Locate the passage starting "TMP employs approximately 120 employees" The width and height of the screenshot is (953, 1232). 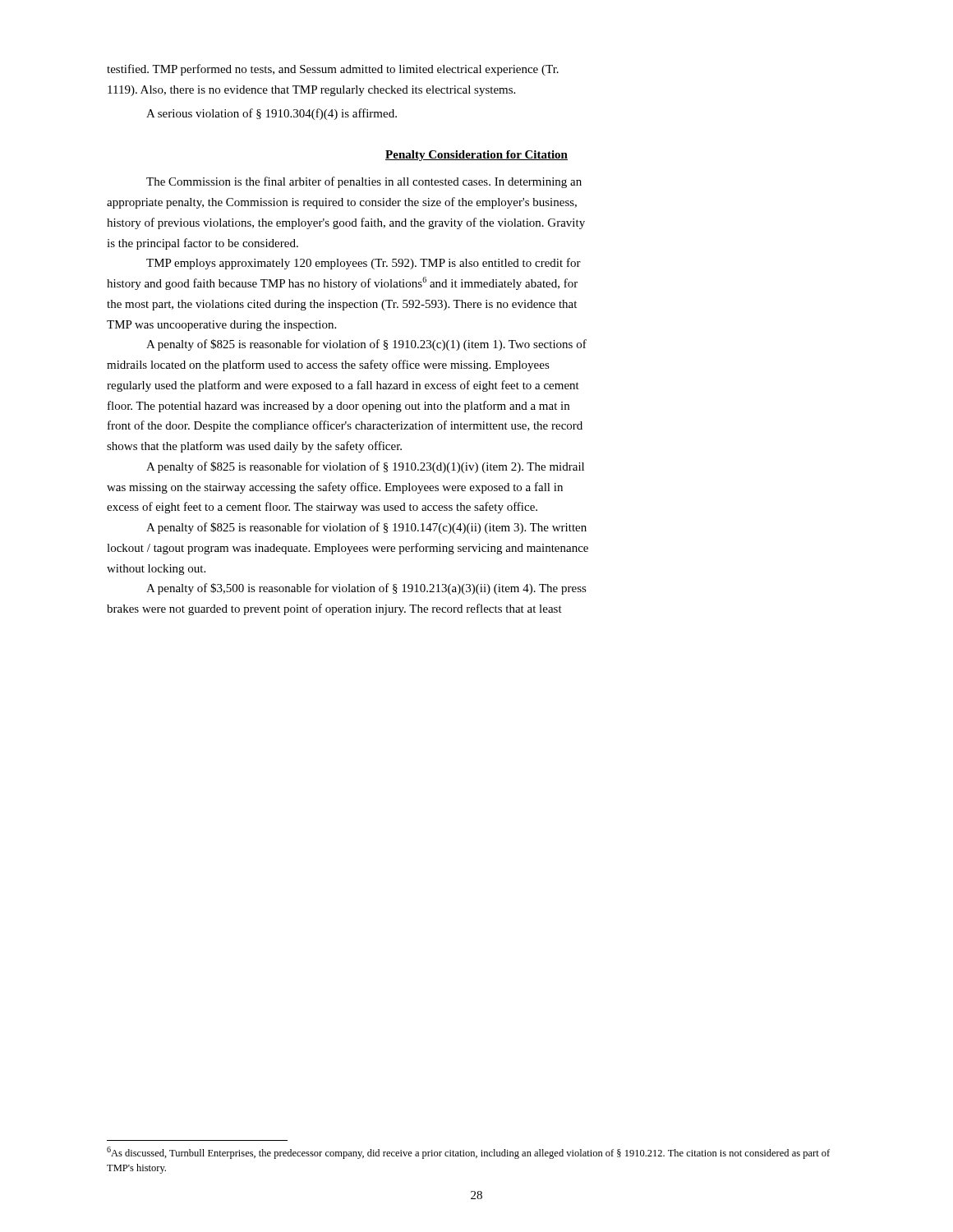pos(476,294)
